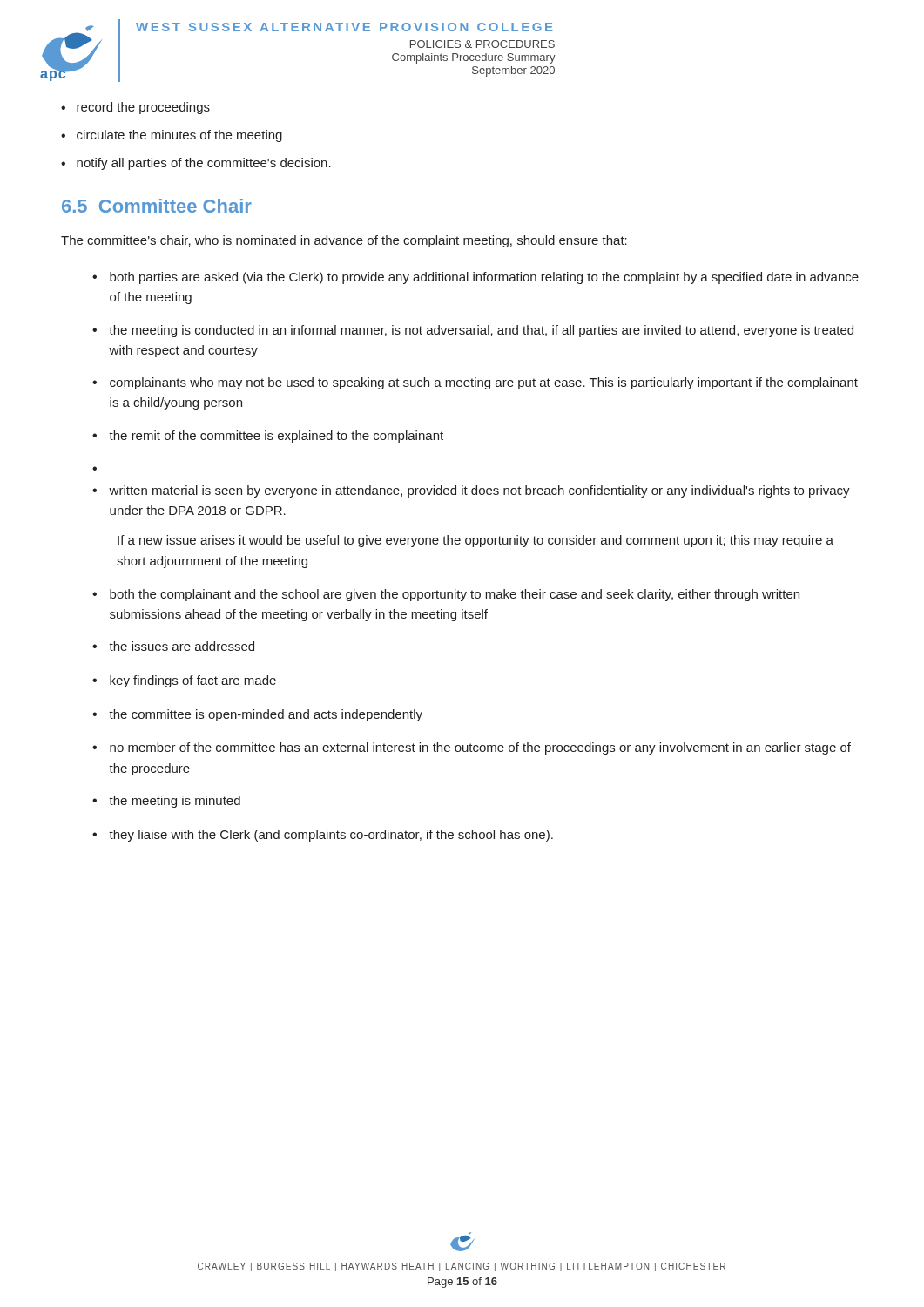Select the list item that says "both parties are asked (via the"
This screenshot has height=1307, width=924.
tap(484, 287)
